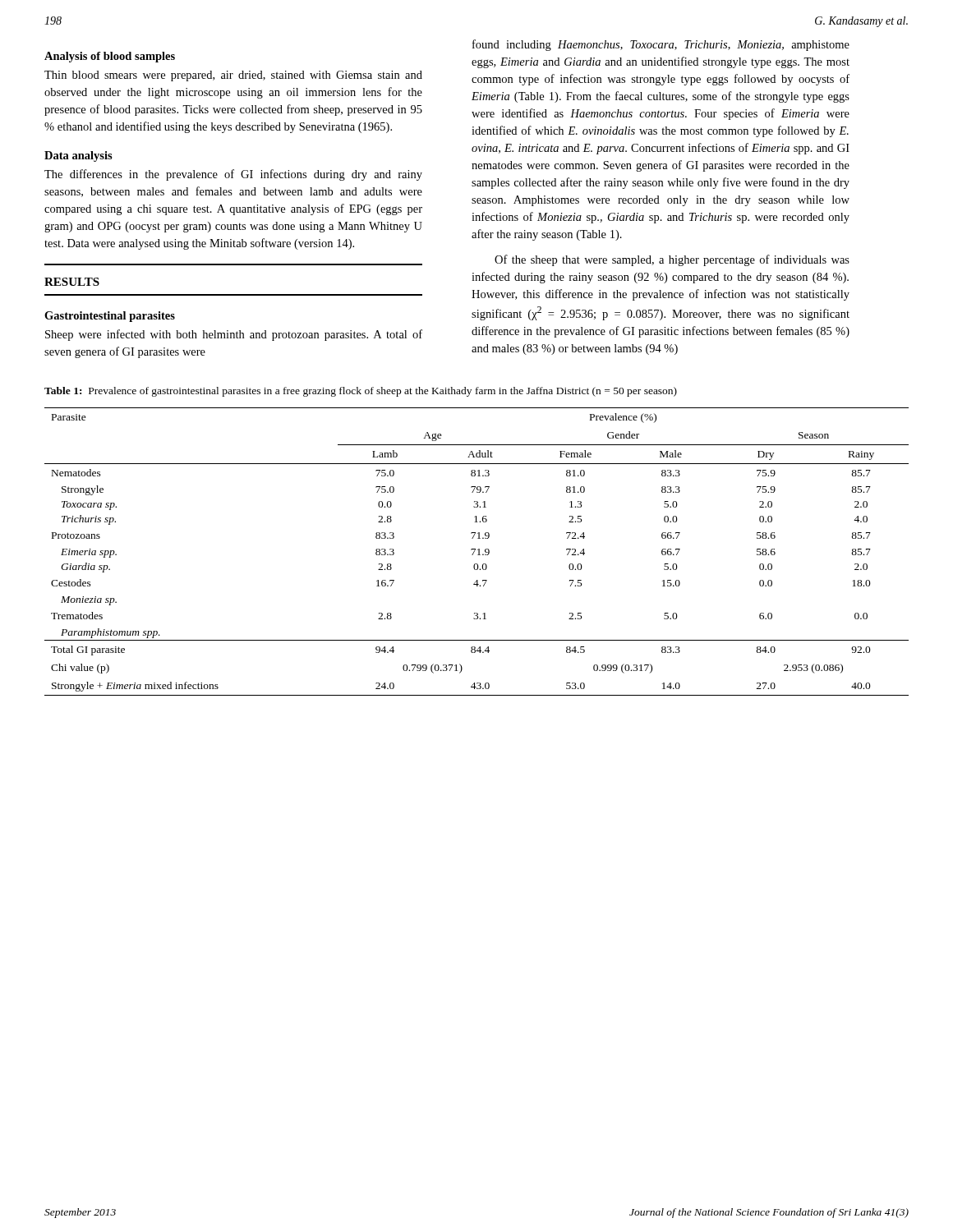Point to the block beginning "Sheep were infected with"
953x1232 pixels.
233,343
